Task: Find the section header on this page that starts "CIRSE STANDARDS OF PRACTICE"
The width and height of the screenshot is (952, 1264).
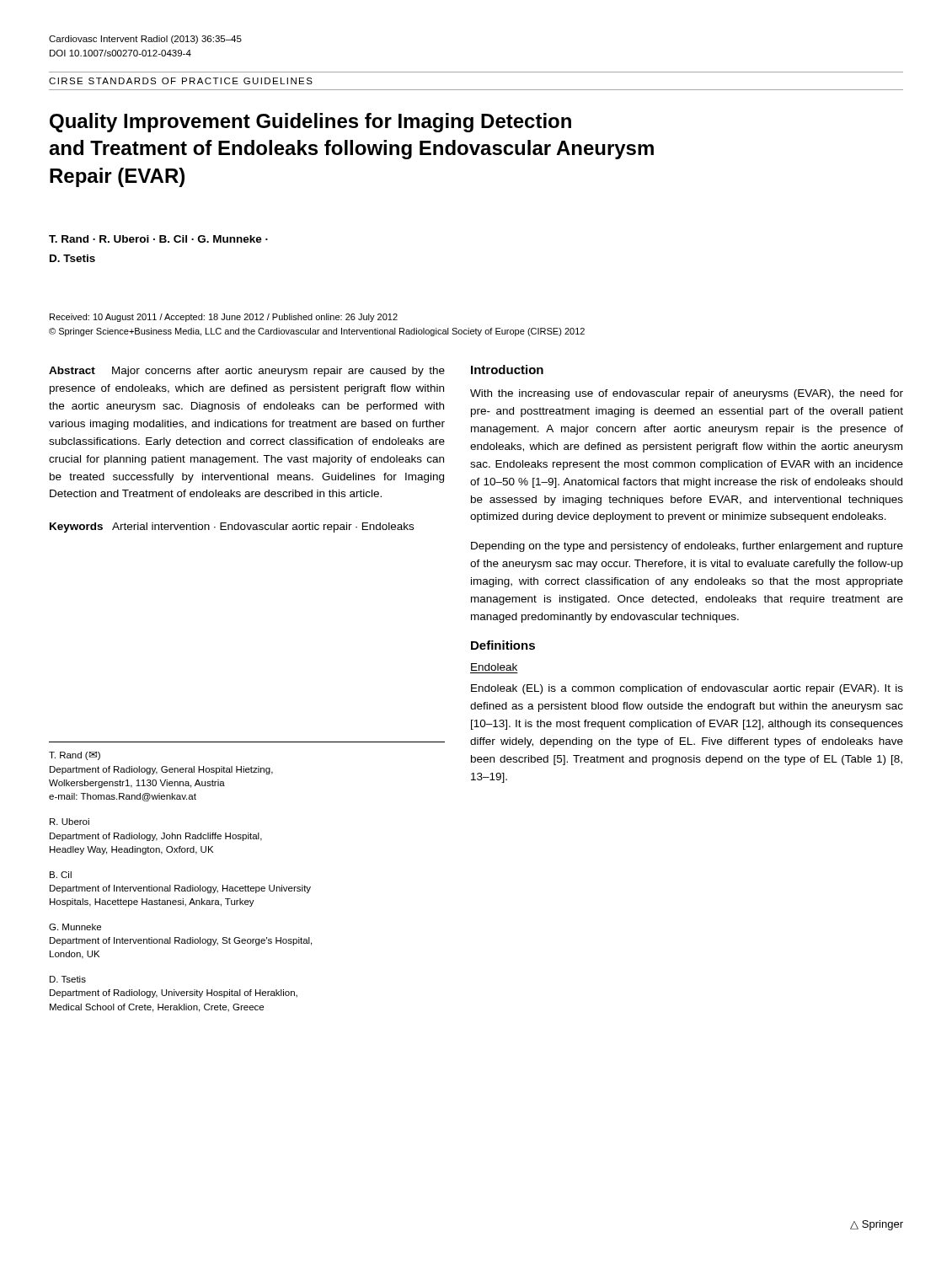Action: coord(181,81)
